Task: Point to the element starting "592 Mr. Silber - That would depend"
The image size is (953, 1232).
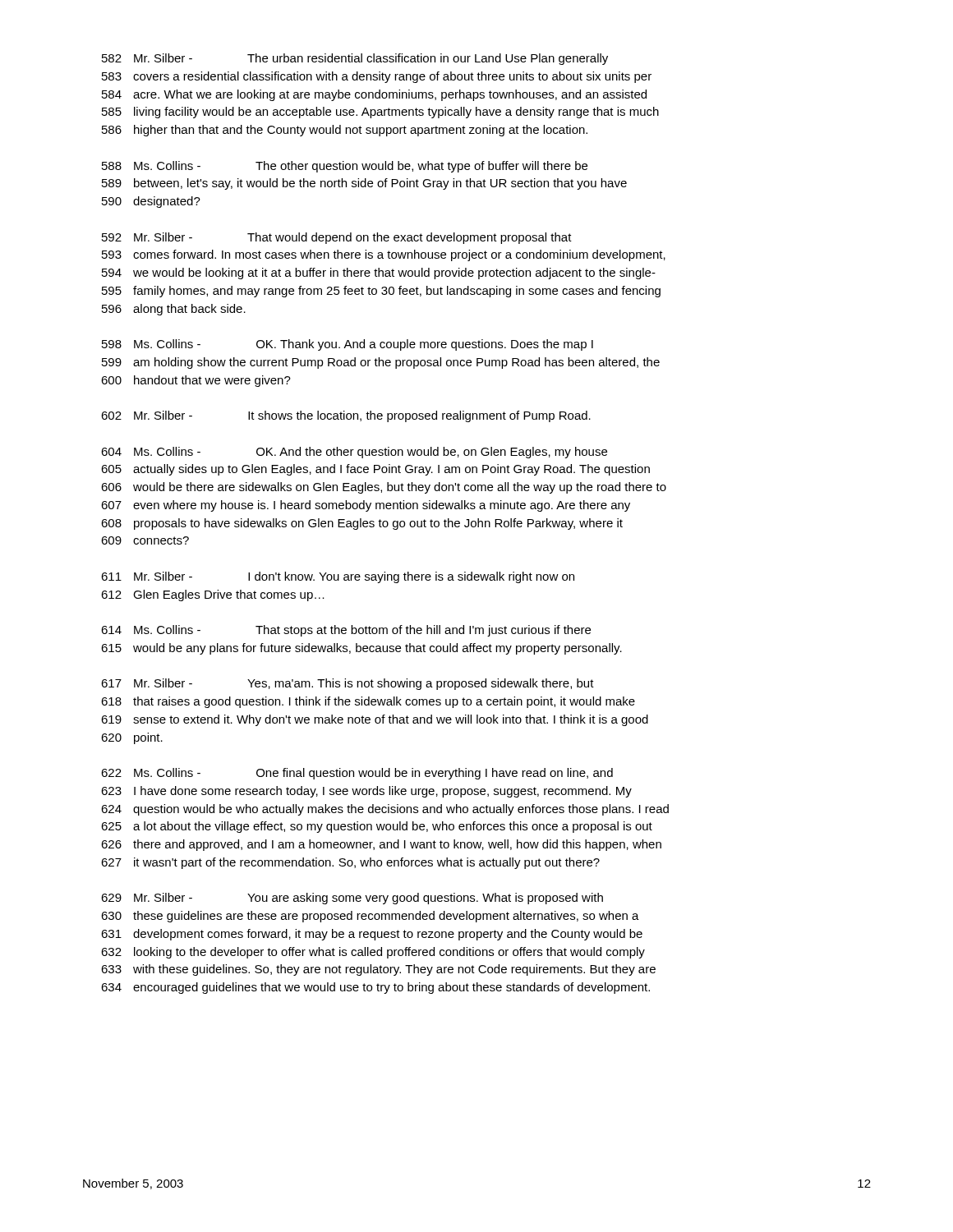Action: (476, 273)
